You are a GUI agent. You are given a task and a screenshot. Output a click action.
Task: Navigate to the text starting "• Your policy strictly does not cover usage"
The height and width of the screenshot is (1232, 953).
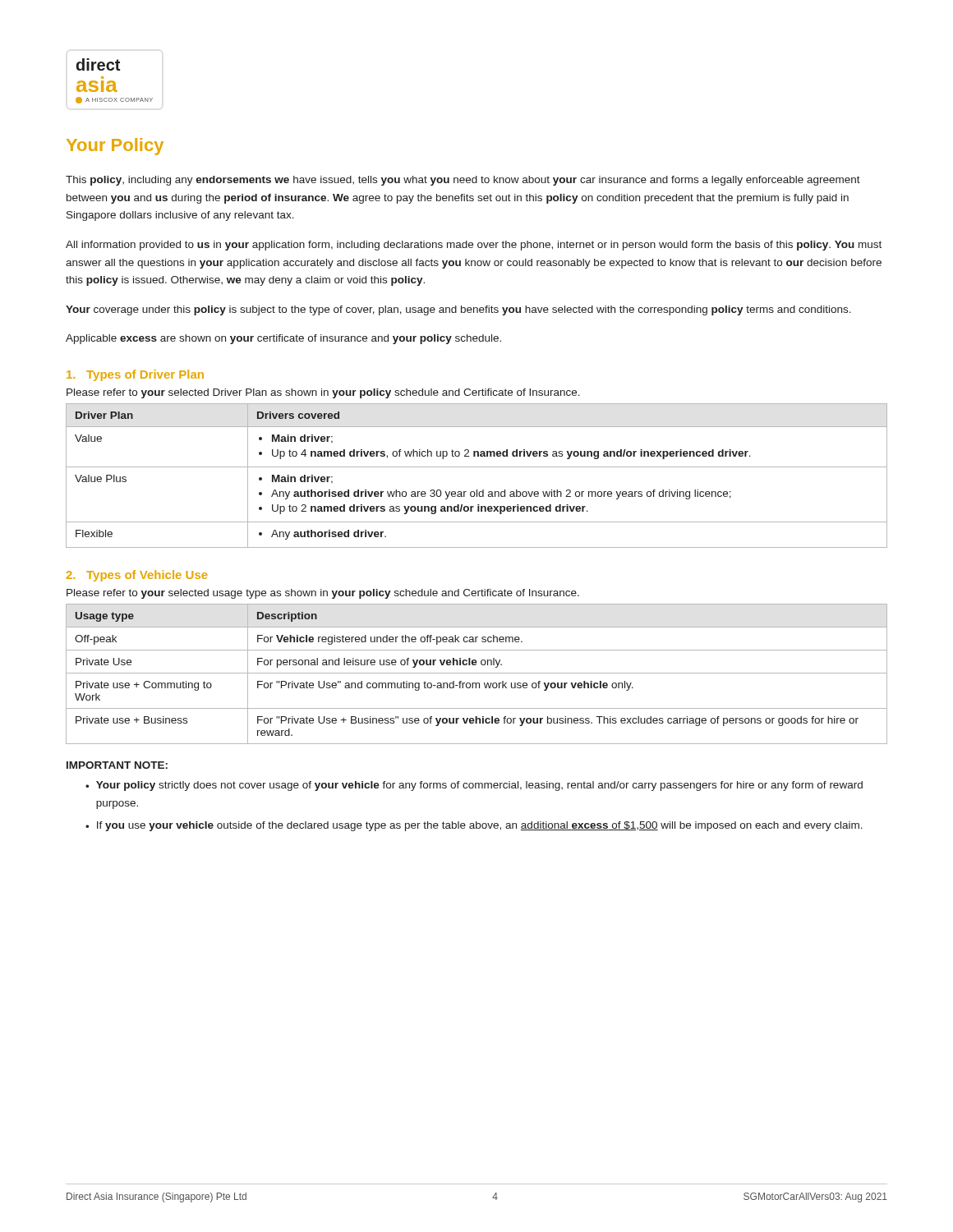point(486,794)
